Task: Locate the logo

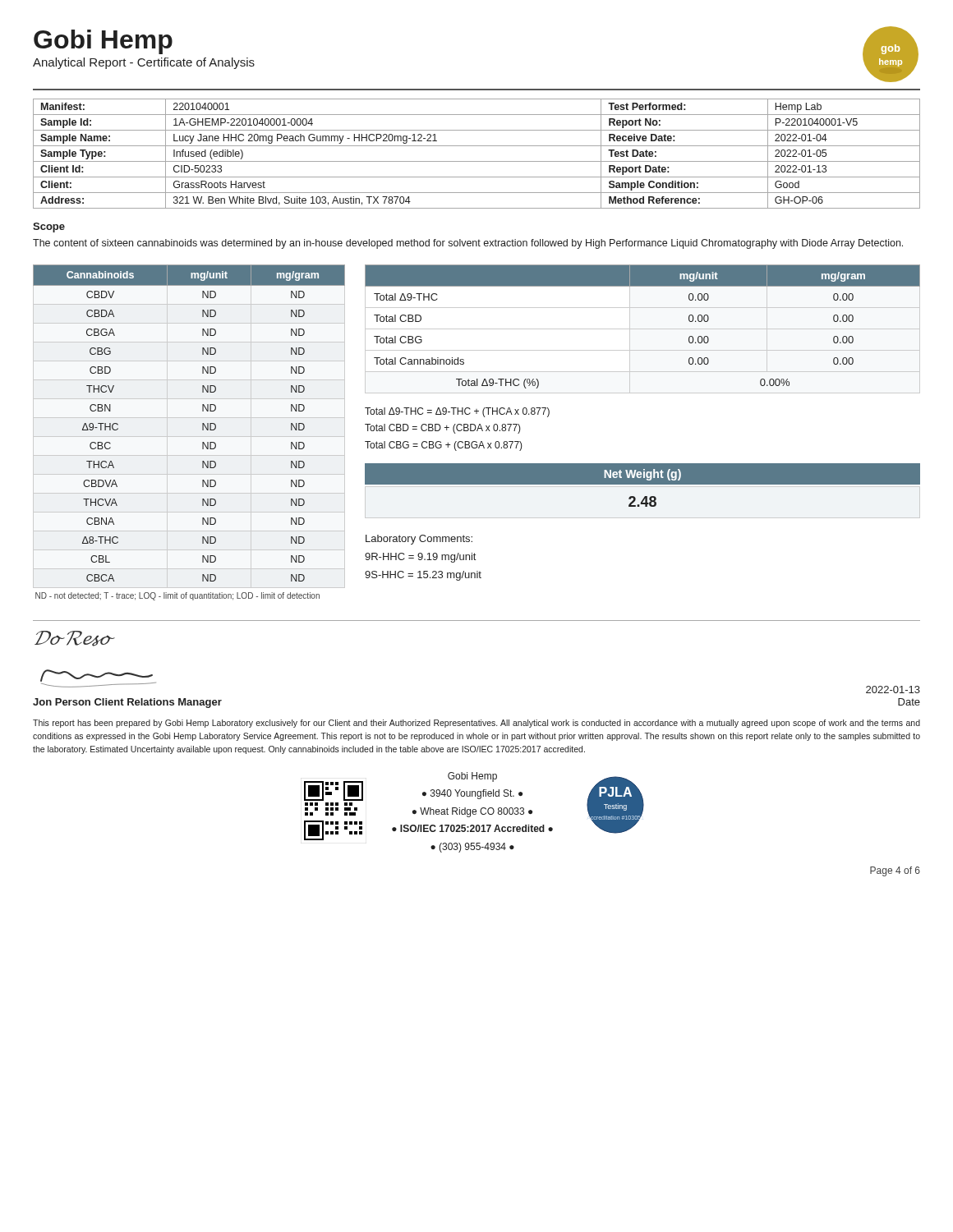Action: (x=615, y=812)
